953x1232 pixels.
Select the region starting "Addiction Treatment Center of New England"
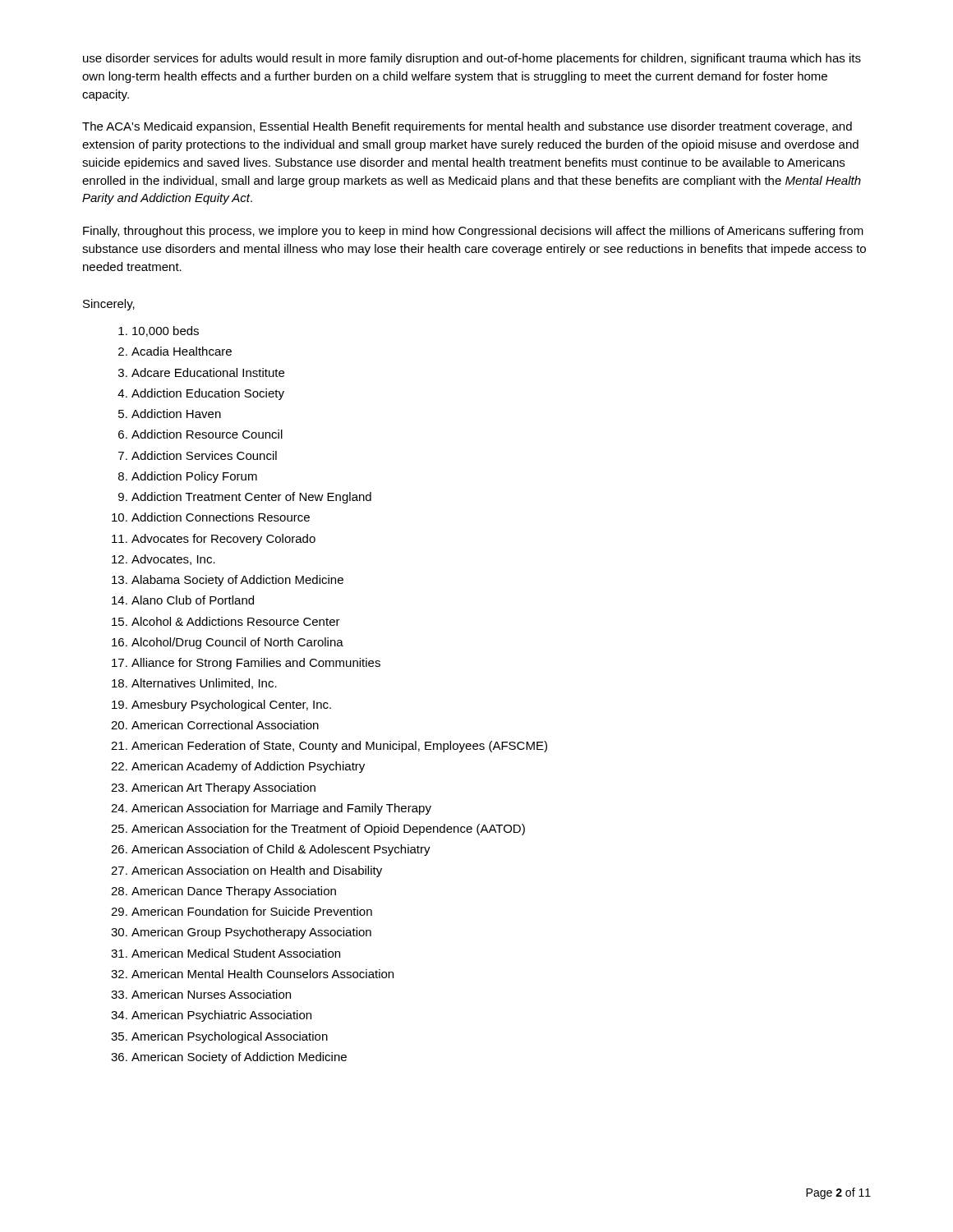251,498
